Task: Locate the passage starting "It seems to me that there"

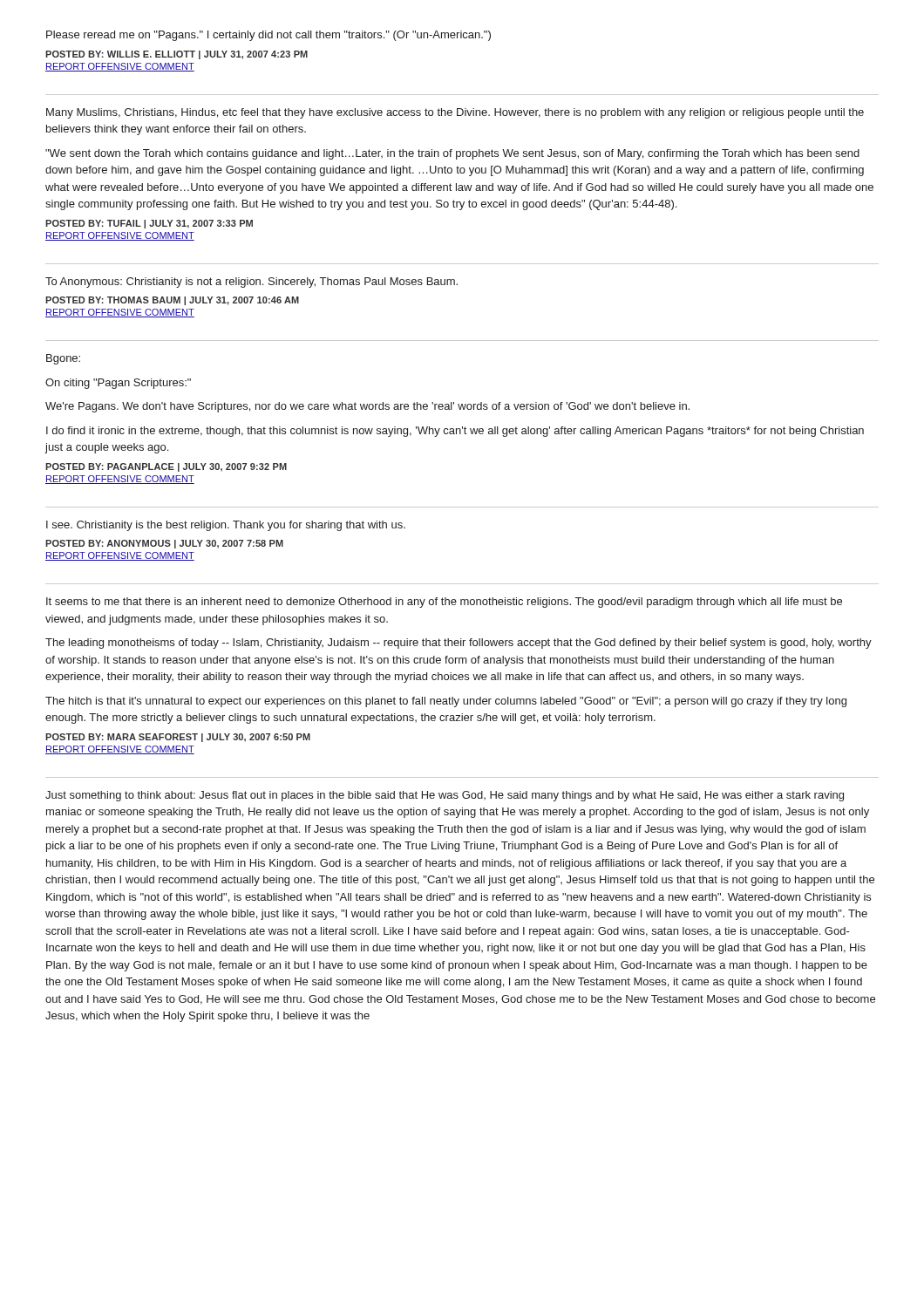Action: (444, 610)
